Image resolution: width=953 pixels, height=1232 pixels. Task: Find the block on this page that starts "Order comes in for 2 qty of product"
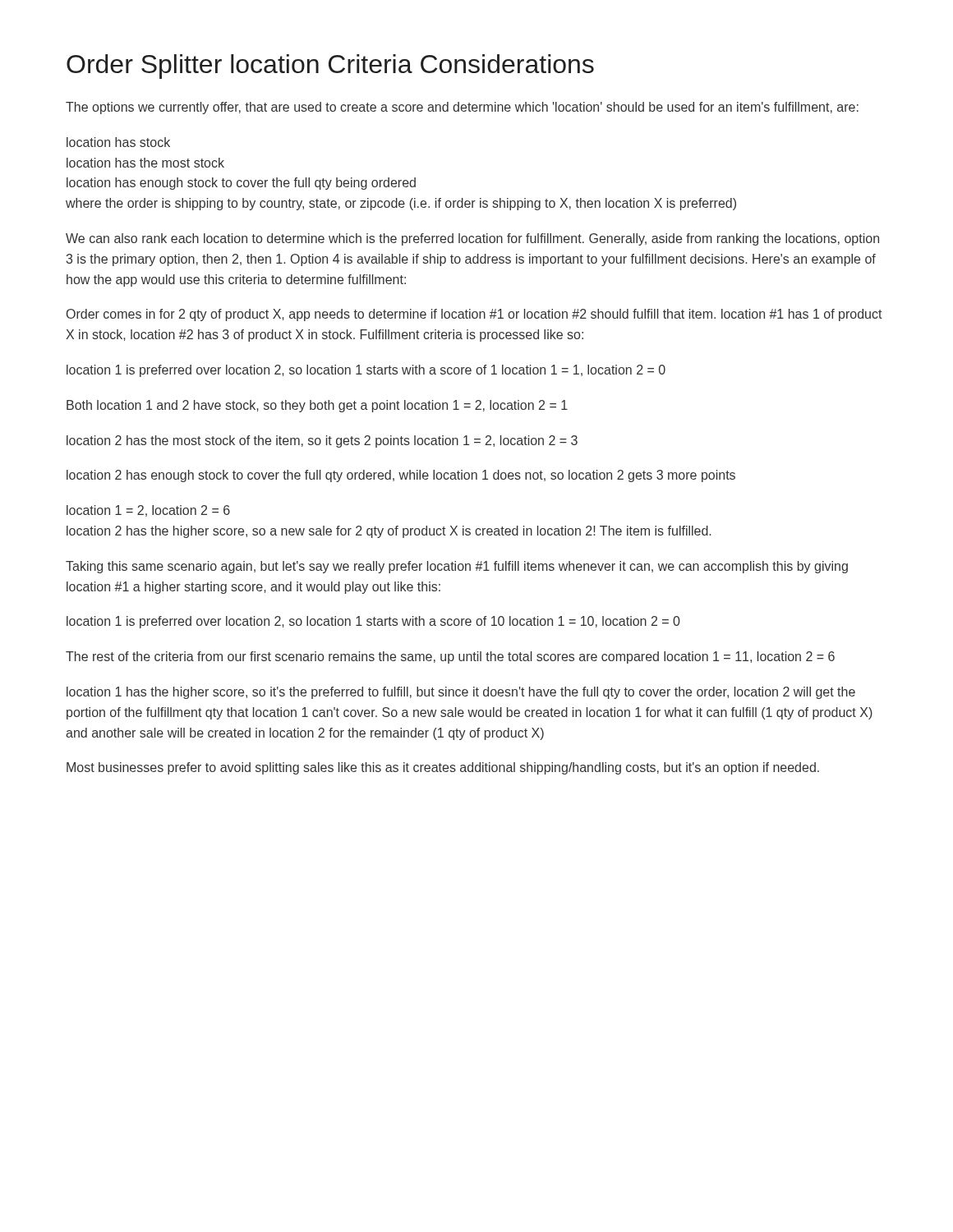click(476, 325)
